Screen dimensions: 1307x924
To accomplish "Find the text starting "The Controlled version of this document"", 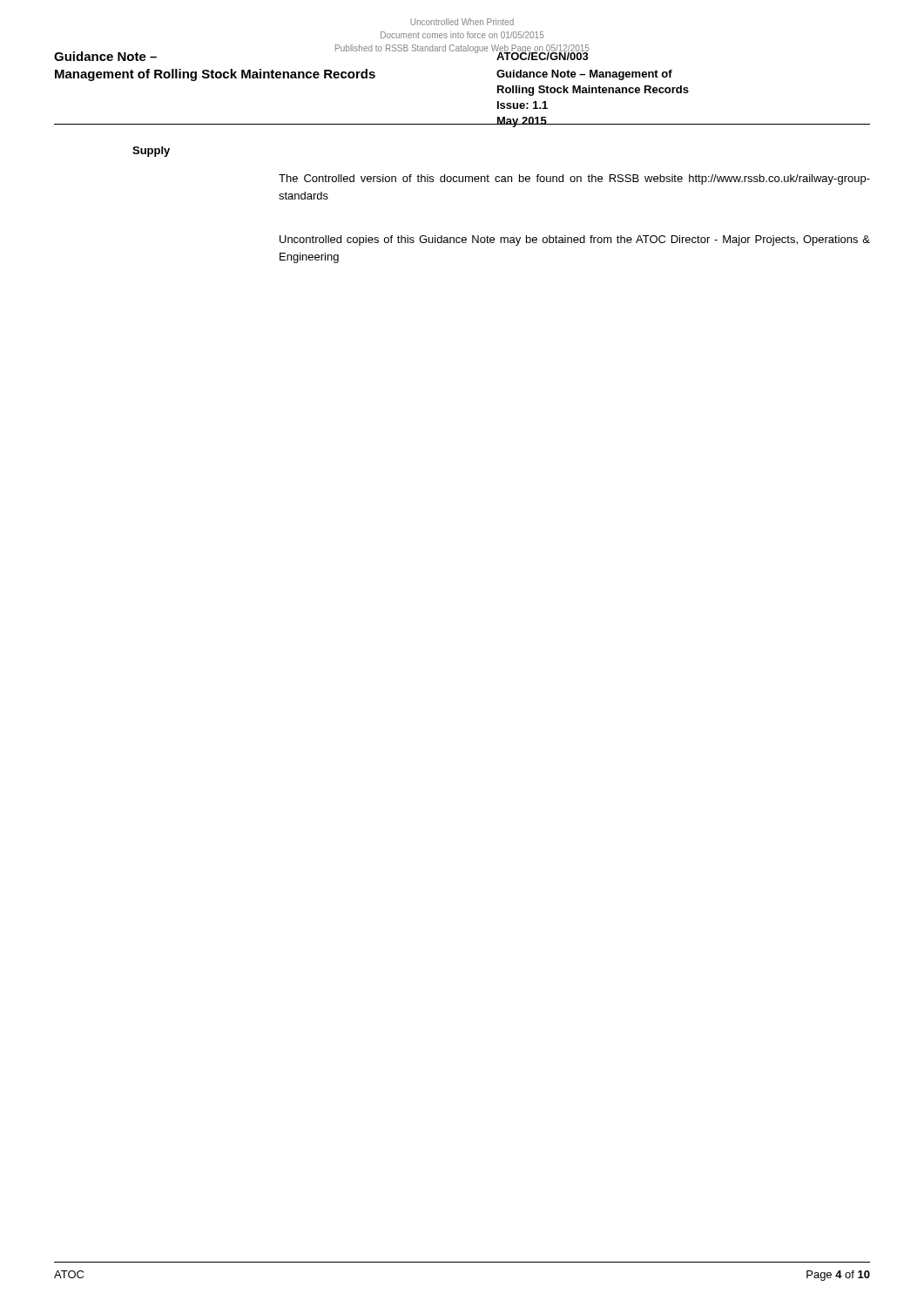I will click(x=574, y=187).
